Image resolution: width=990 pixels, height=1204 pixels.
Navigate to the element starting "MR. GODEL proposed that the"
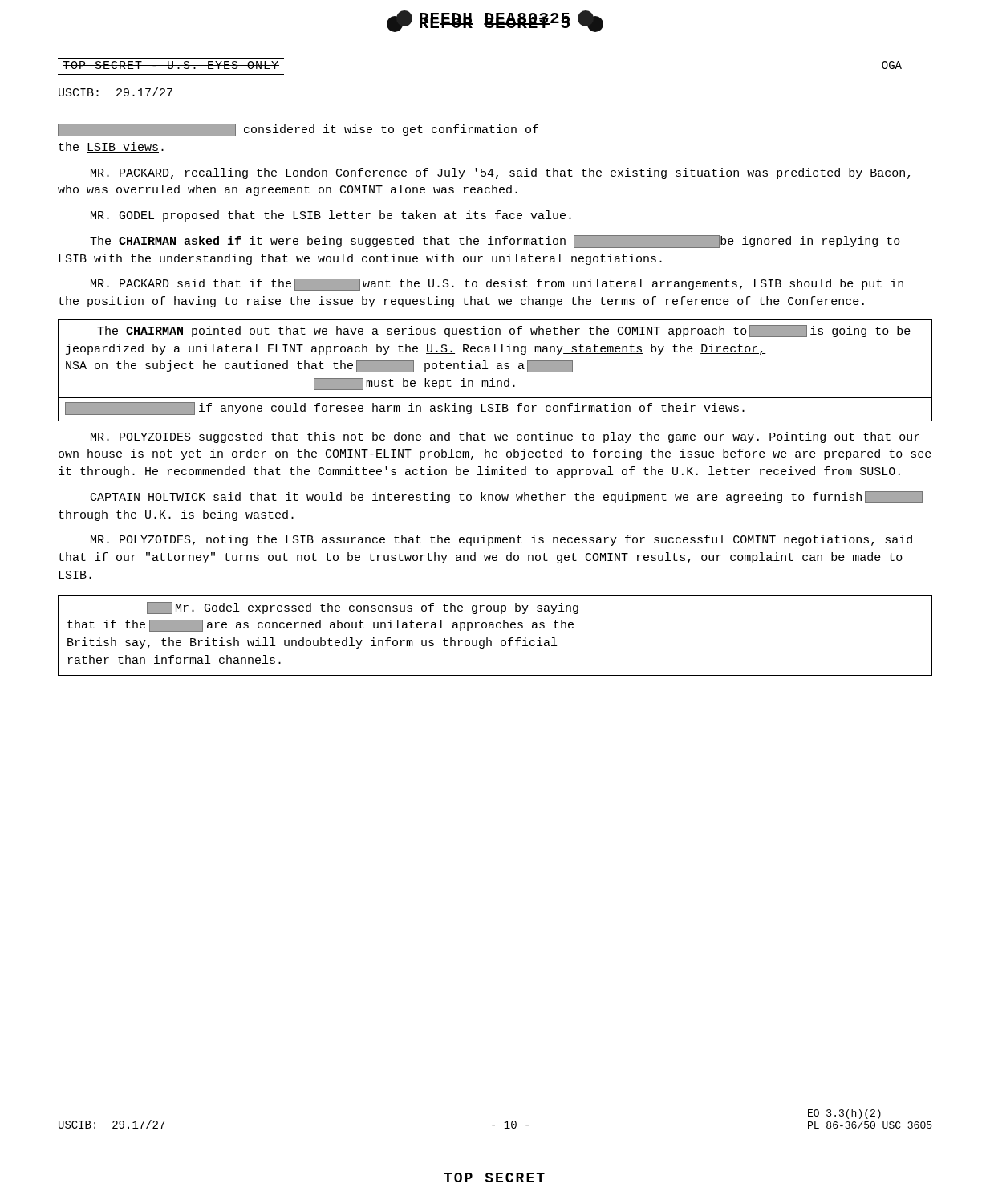332,216
